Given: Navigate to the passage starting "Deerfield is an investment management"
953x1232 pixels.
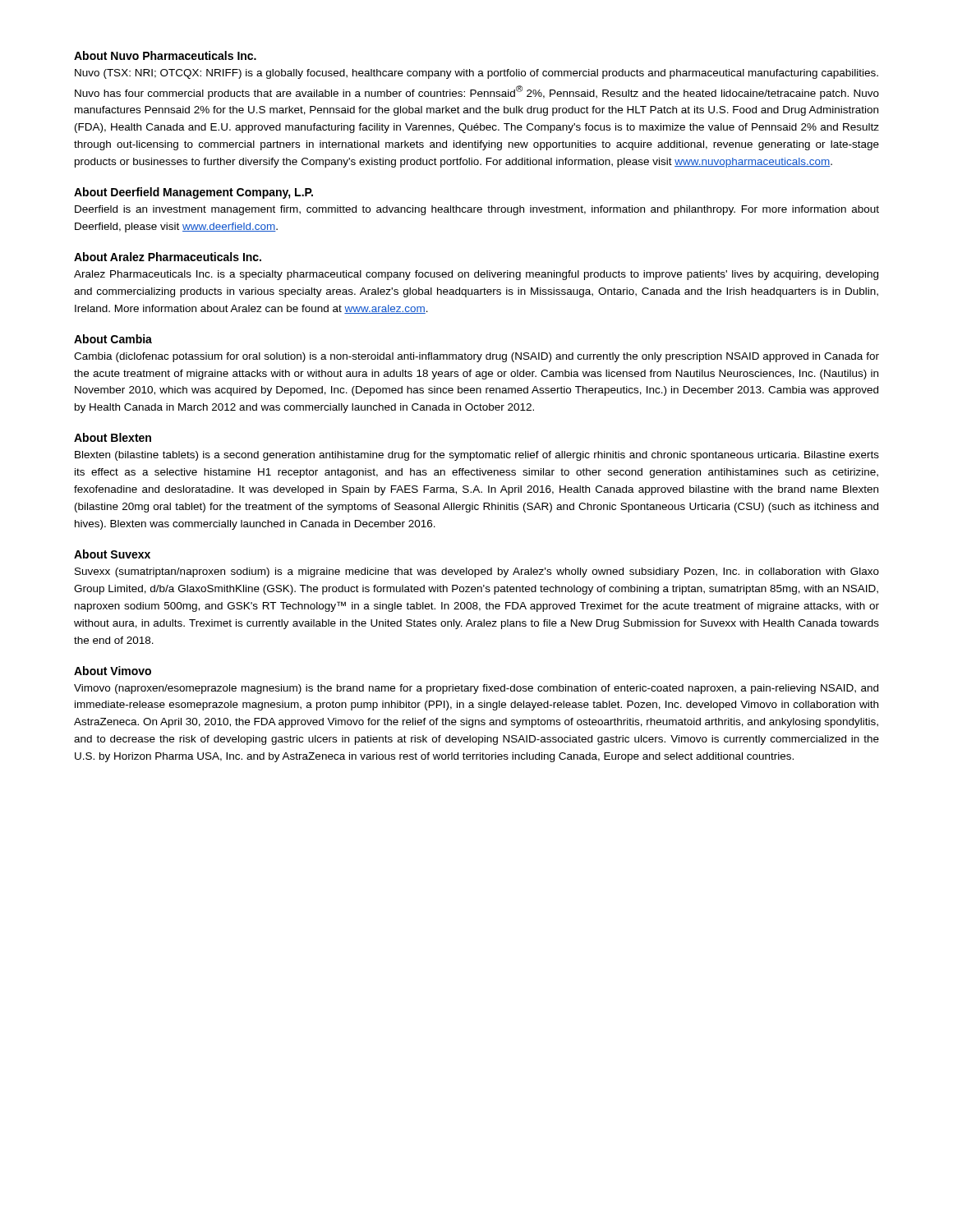Looking at the screenshot, I should 476,218.
